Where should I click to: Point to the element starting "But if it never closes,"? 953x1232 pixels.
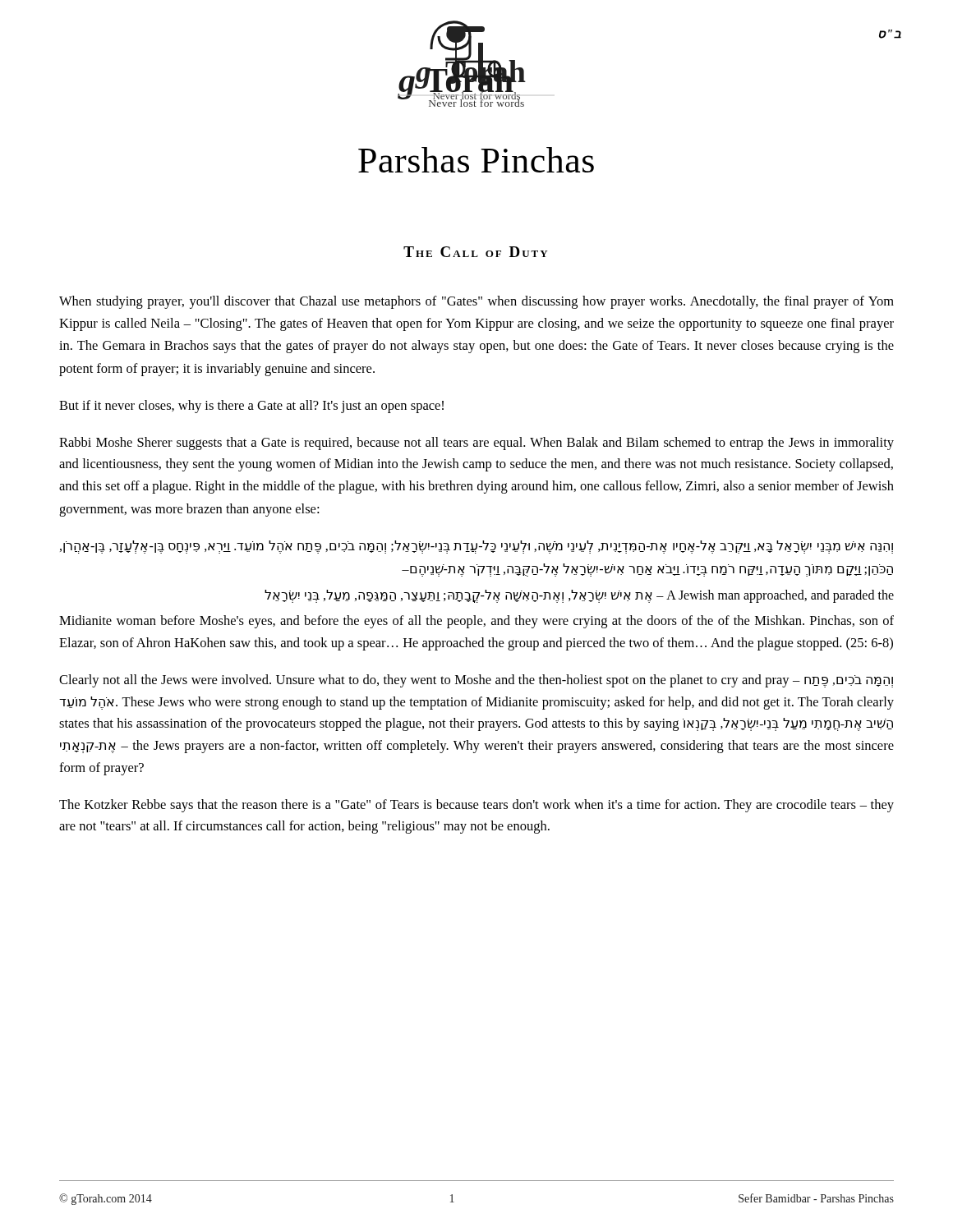point(252,405)
